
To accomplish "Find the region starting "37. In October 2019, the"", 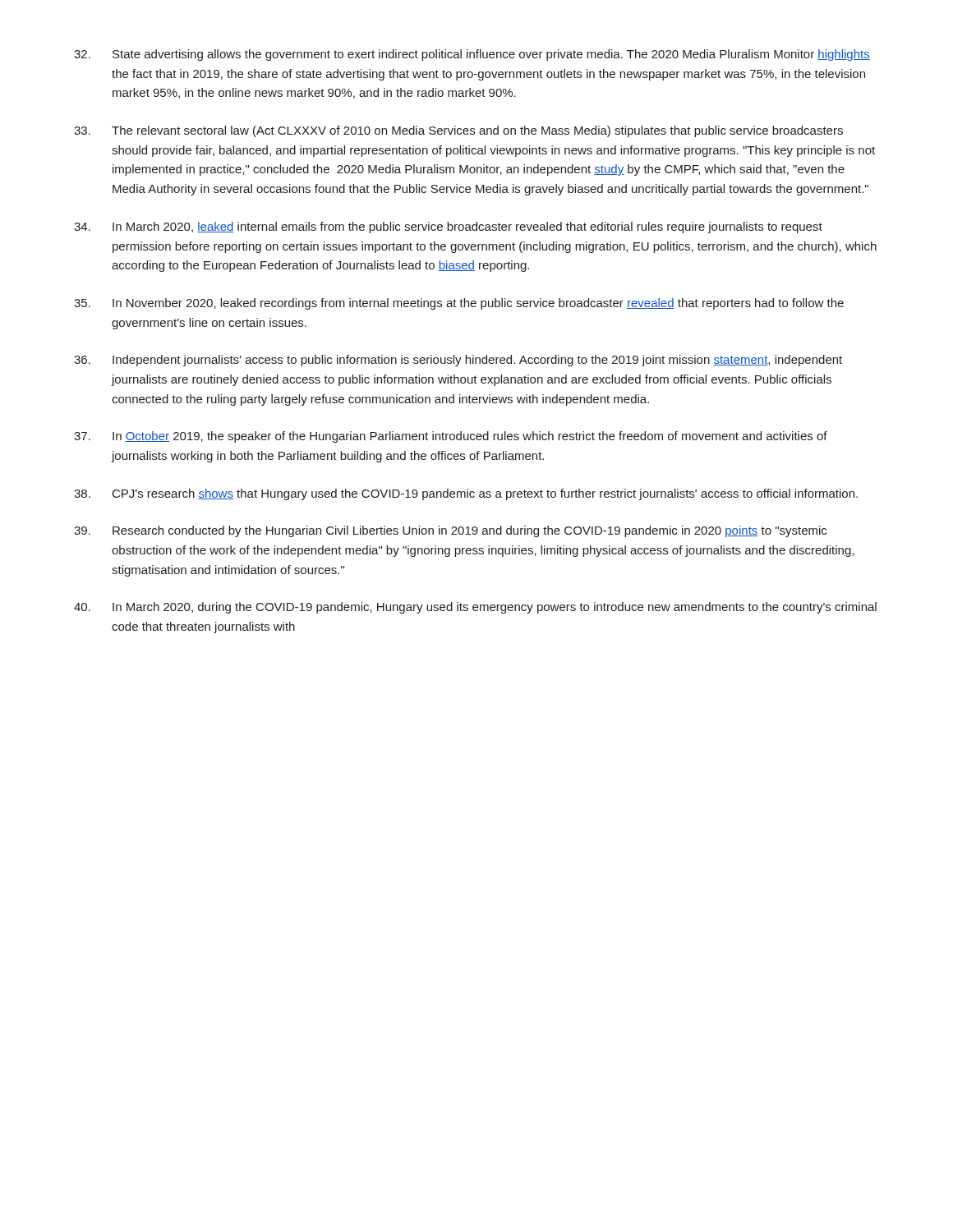I will coord(476,446).
